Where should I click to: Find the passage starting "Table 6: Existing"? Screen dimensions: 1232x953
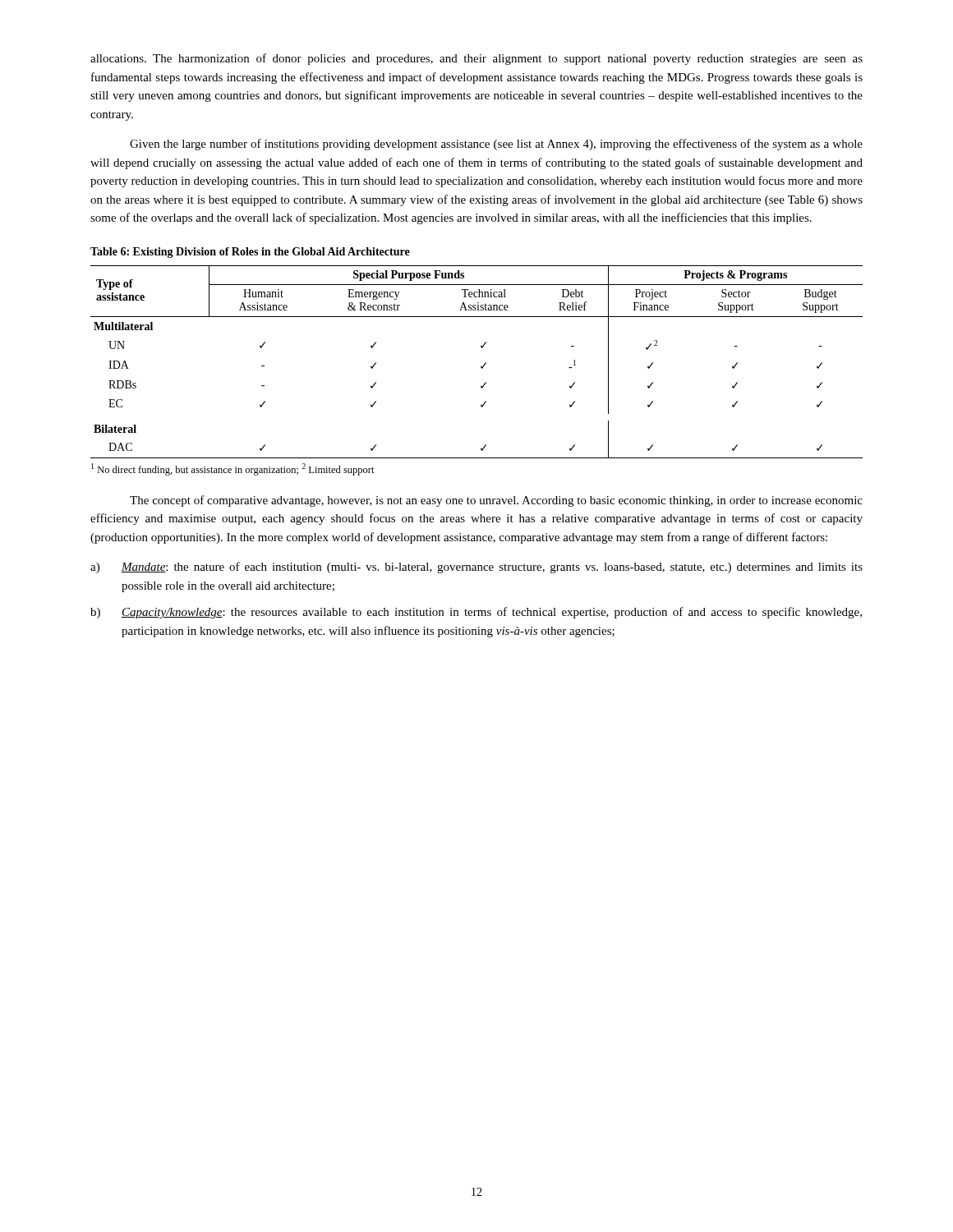tap(250, 251)
